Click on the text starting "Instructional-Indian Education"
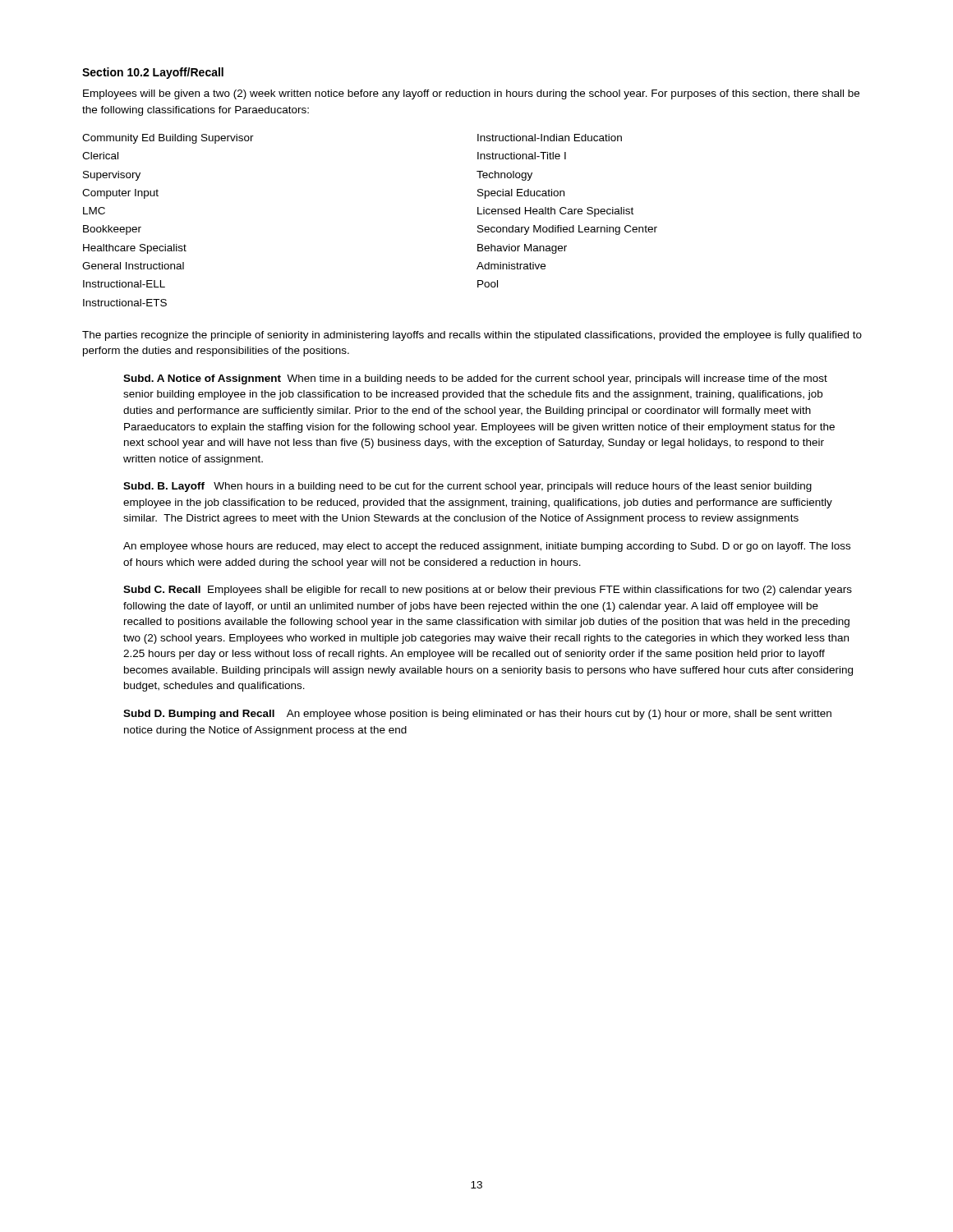The height and width of the screenshot is (1232, 953). [550, 138]
